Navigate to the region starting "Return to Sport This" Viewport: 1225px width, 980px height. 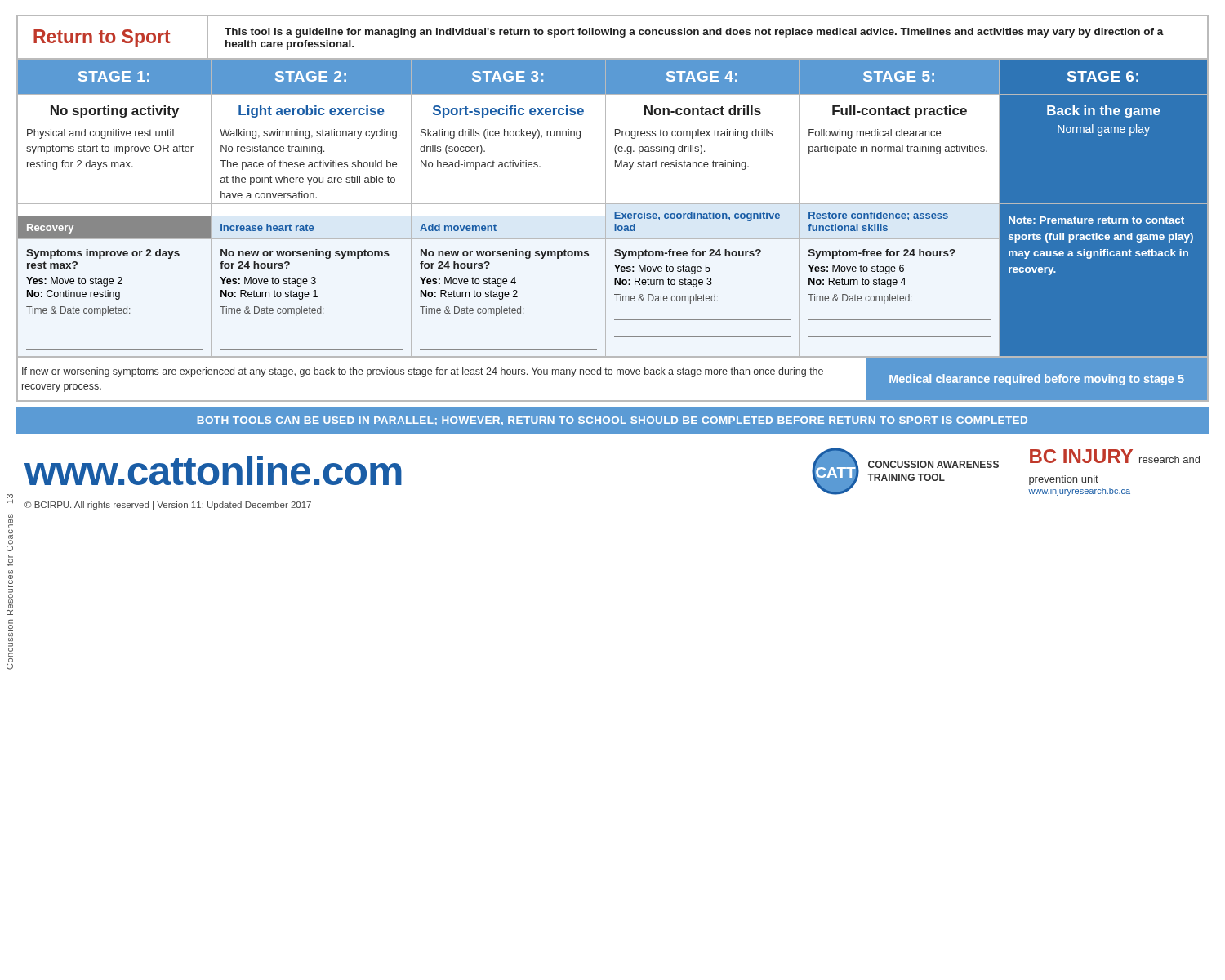(x=612, y=37)
